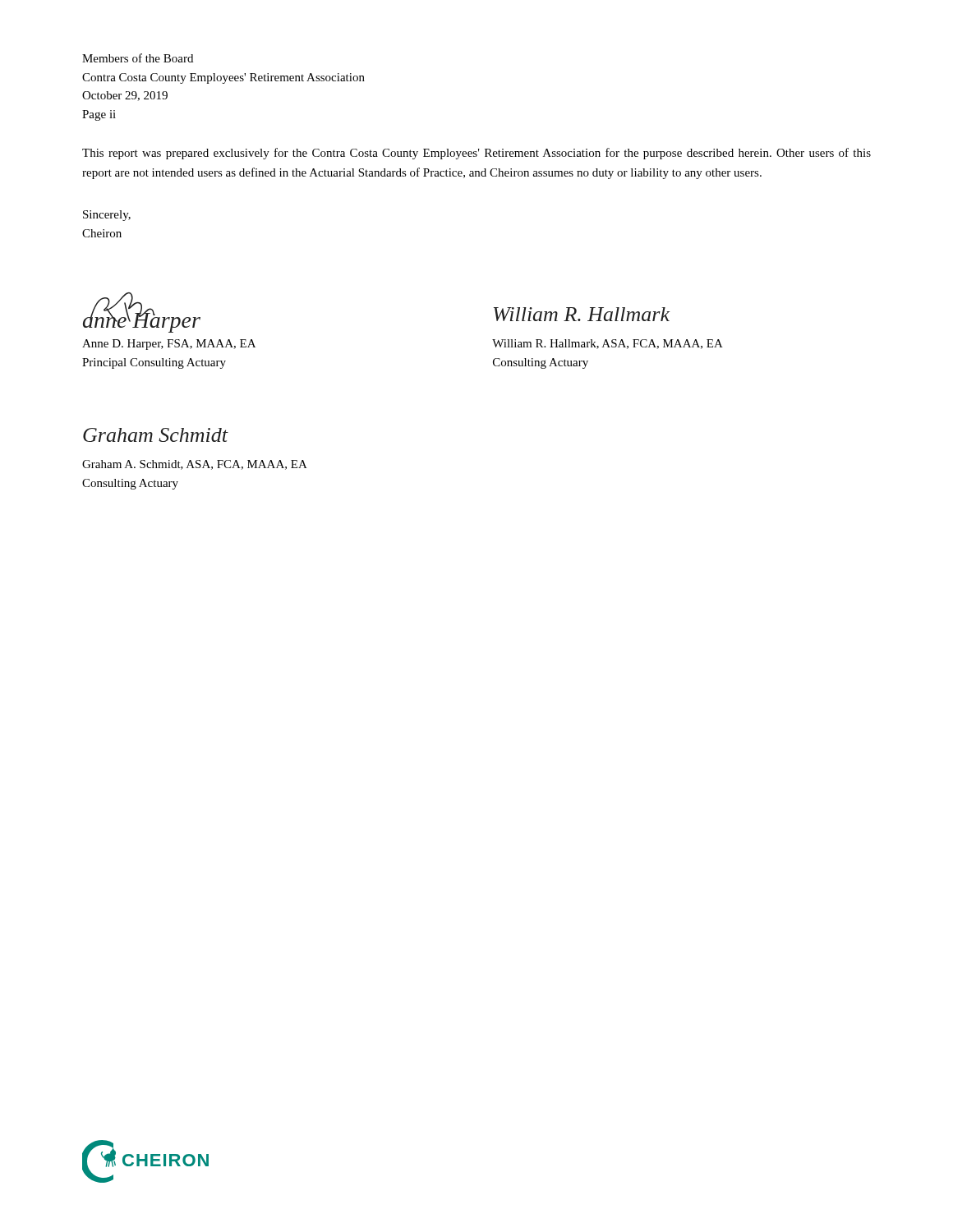Point to the block beginning "William R. Hallmark,"
This screenshot has height=1232, width=953.
click(x=608, y=353)
